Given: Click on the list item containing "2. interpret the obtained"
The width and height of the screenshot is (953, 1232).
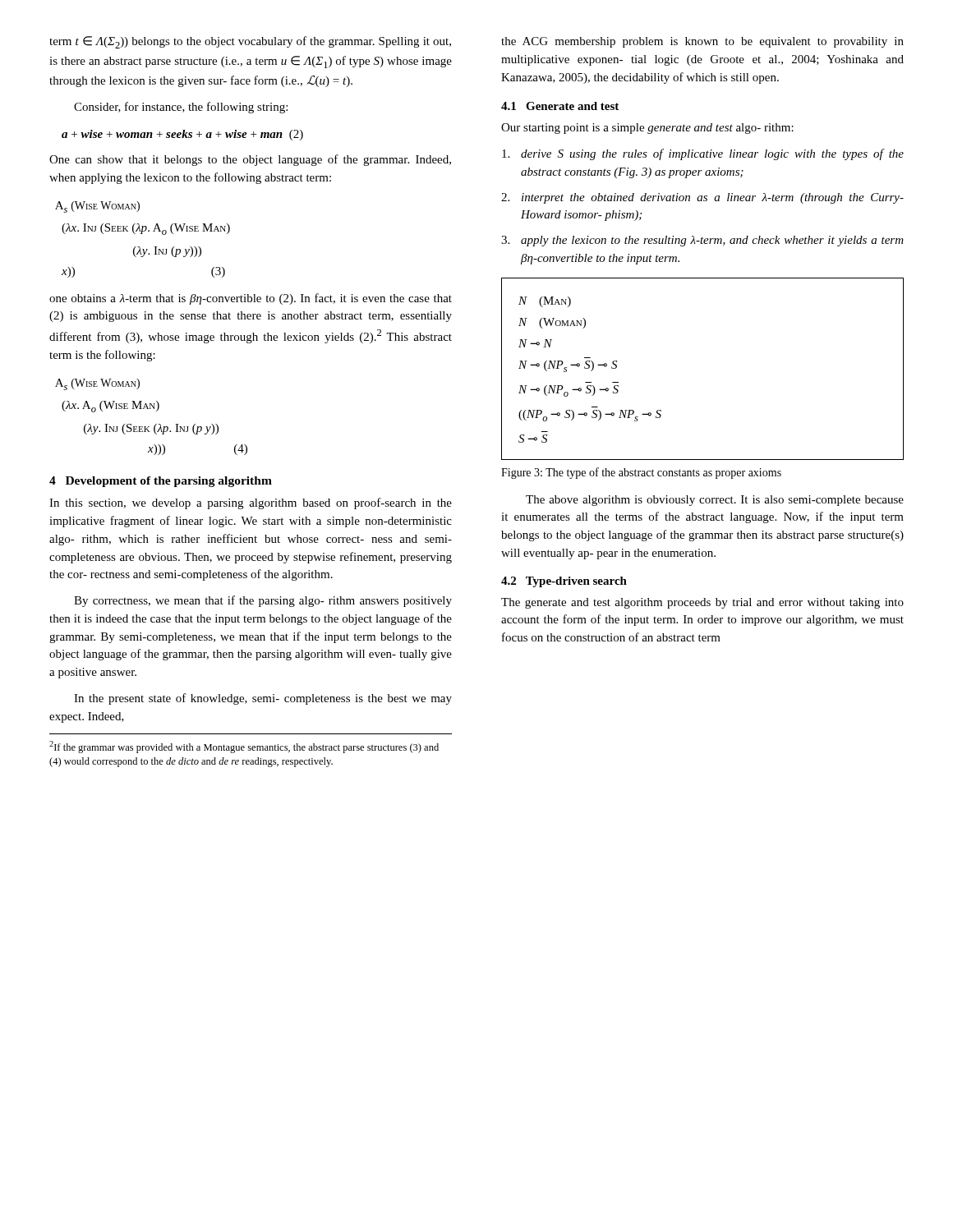Looking at the screenshot, I should (702, 206).
